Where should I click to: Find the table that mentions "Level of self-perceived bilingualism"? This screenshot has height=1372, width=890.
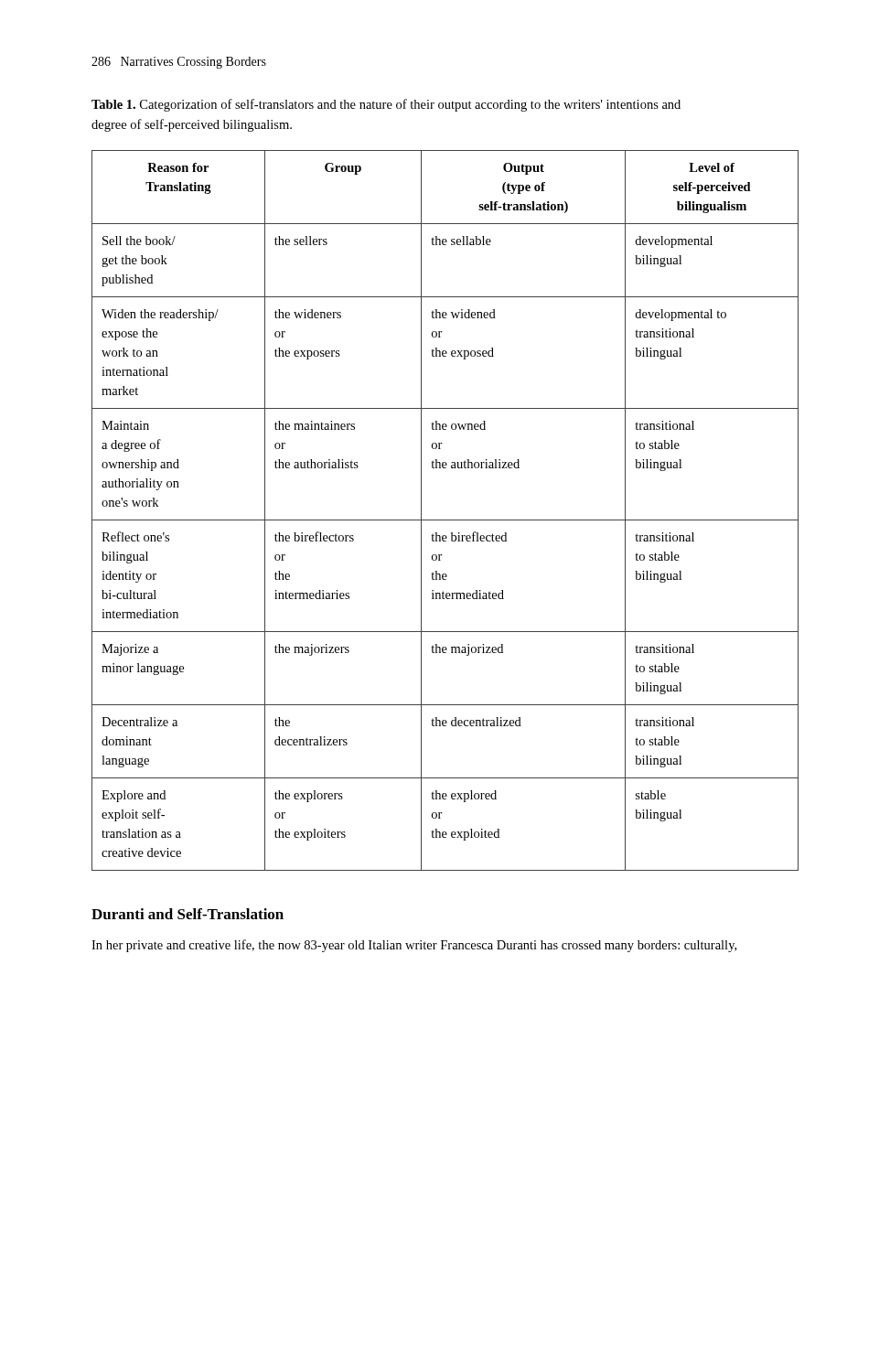click(x=445, y=510)
